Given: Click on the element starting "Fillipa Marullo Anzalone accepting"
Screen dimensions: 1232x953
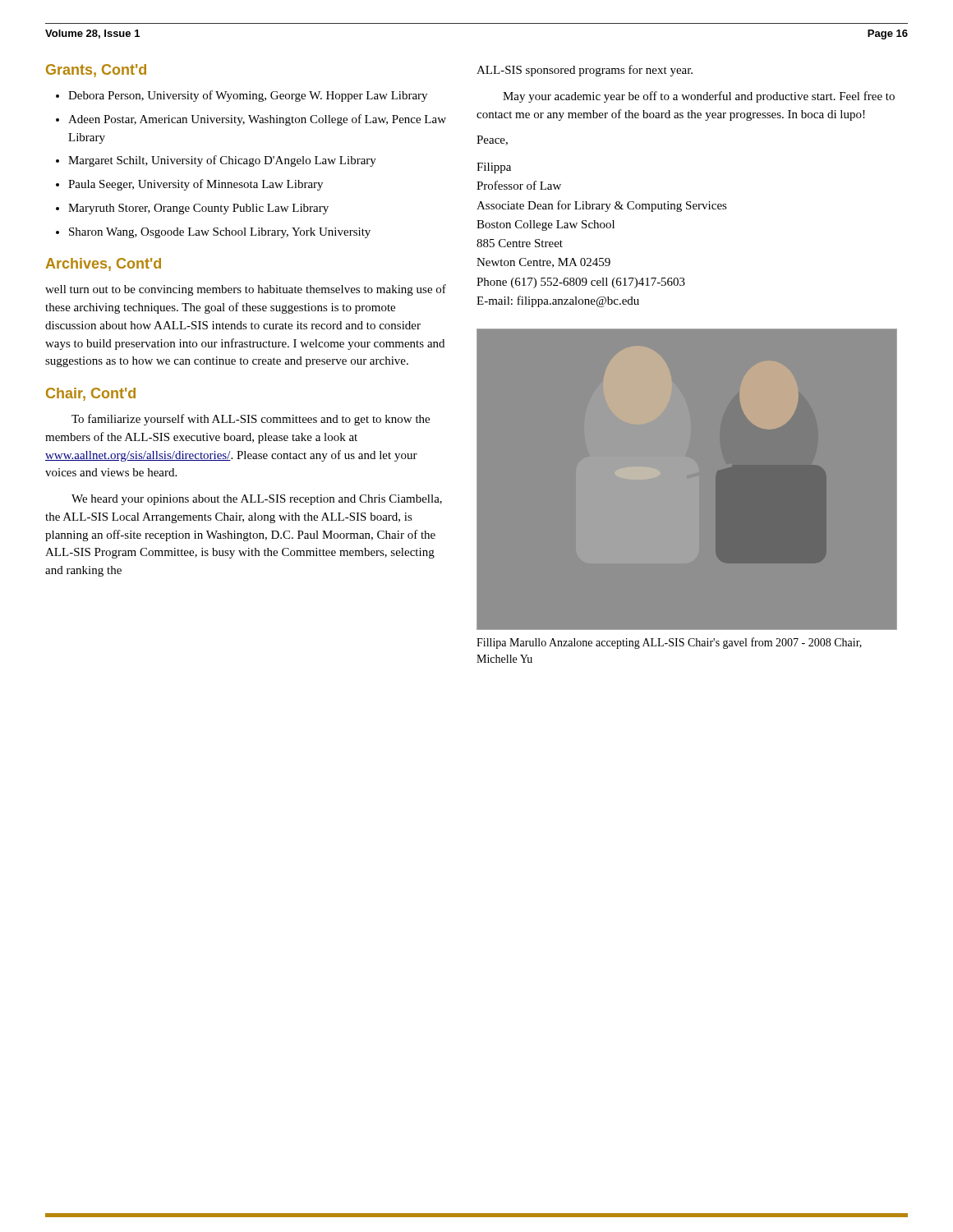Looking at the screenshot, I should (669, 651).
